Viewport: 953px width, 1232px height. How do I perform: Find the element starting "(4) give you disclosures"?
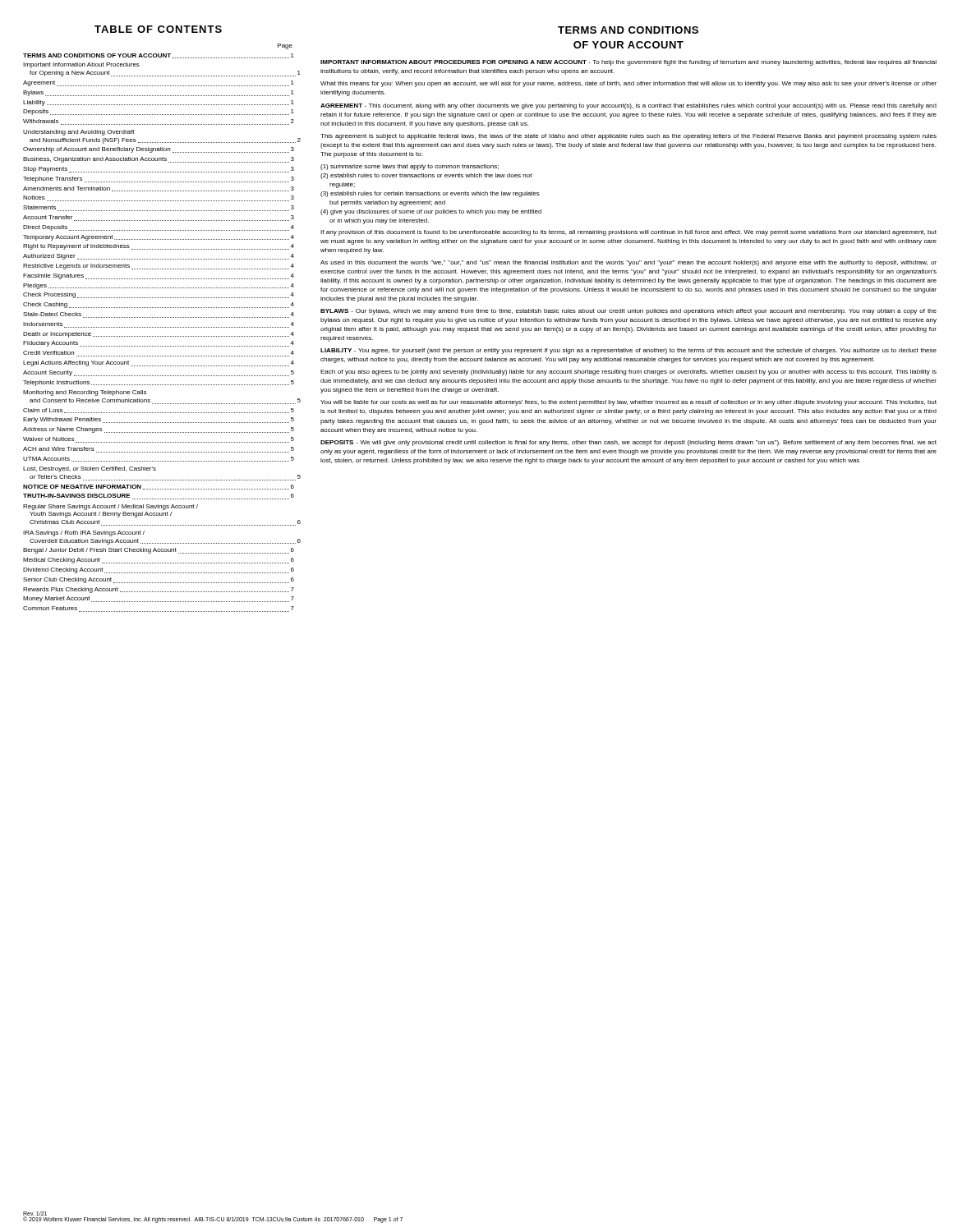pos(431,216)
